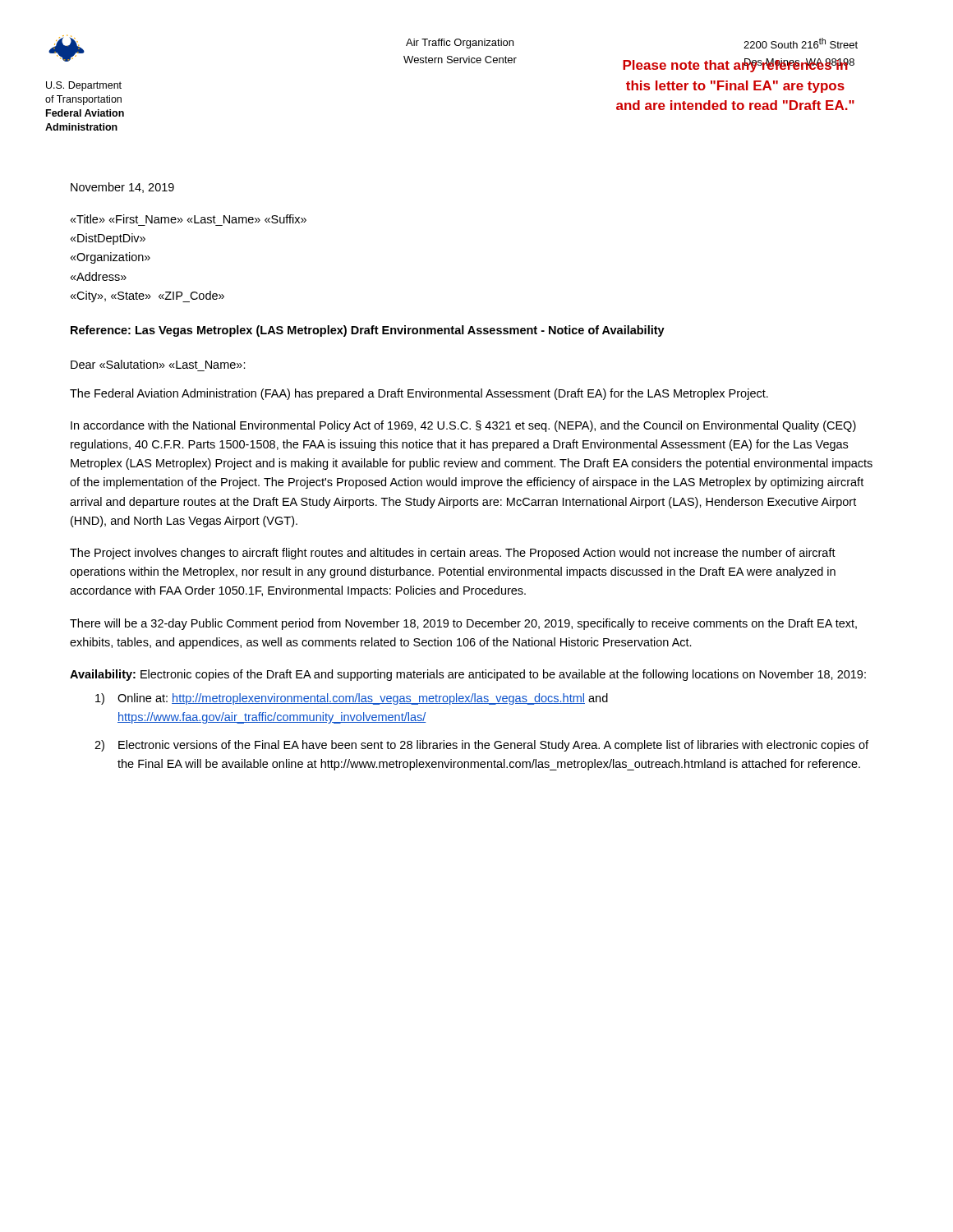Select the text containing "November 14, 2019"
The height and width of the screenshot is (1232, 953).
click(x=122, y=187)
